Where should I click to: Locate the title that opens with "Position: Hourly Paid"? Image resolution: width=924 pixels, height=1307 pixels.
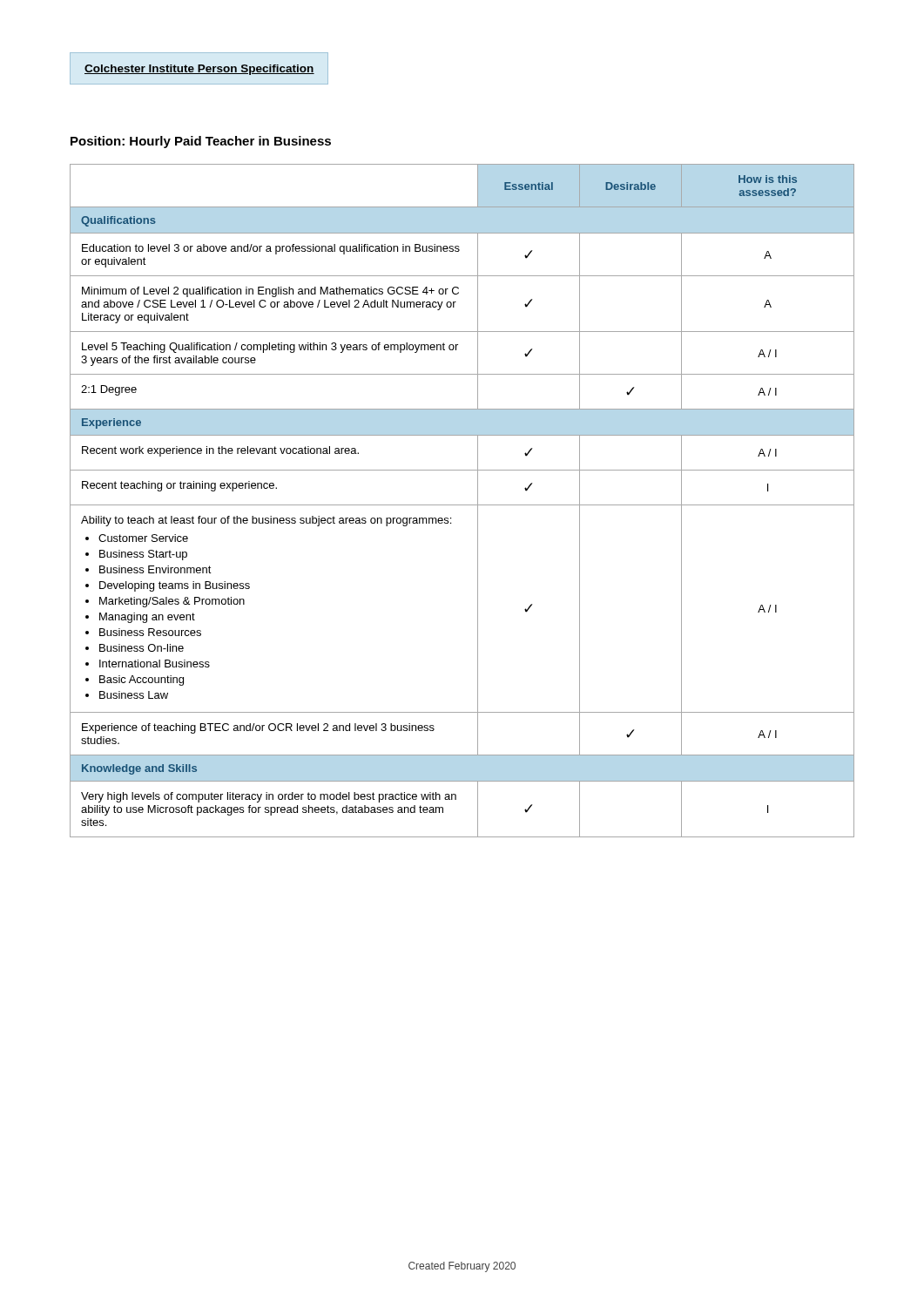pos(201,141)
